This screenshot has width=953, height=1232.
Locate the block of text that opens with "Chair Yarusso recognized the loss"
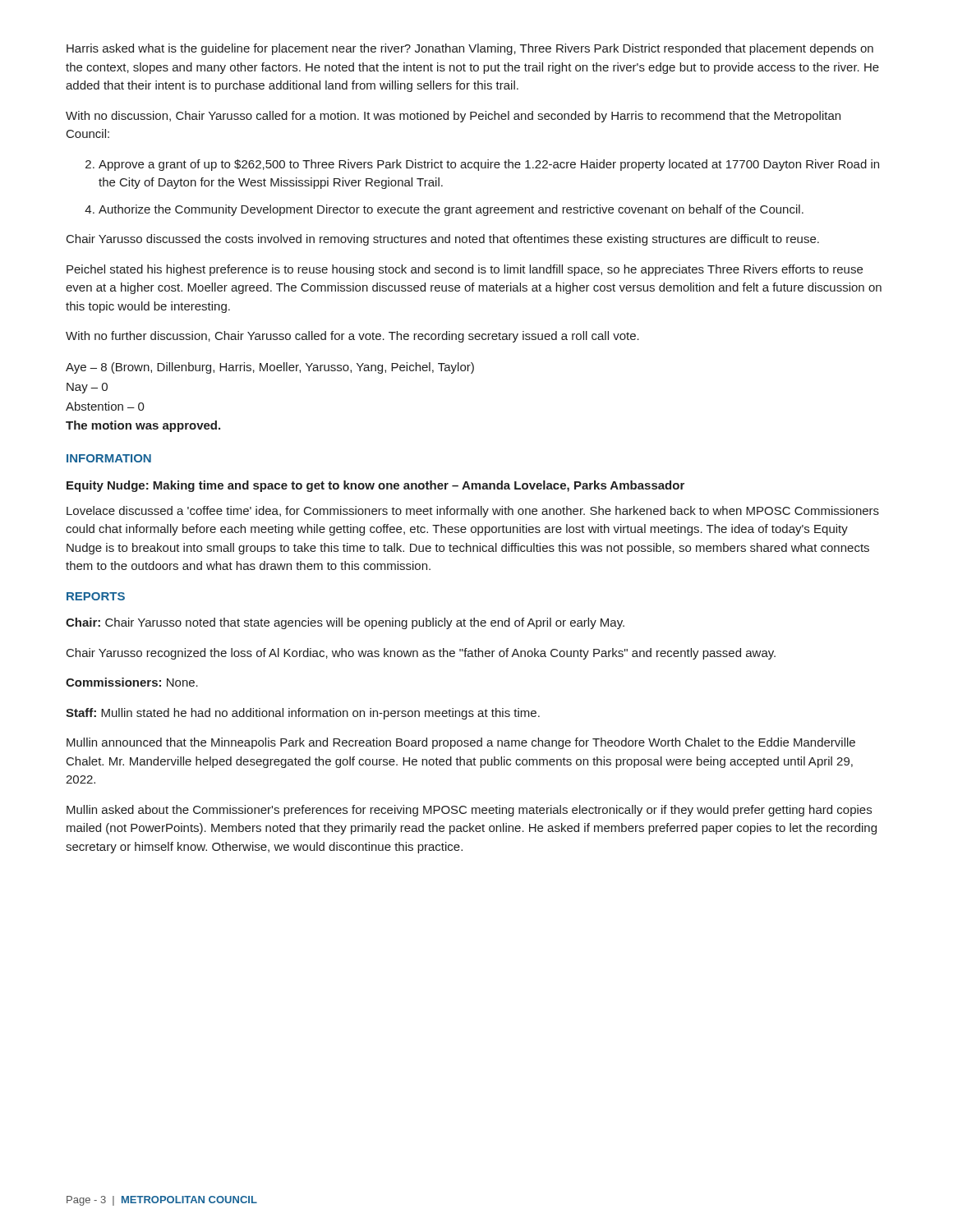coord(476,653)
